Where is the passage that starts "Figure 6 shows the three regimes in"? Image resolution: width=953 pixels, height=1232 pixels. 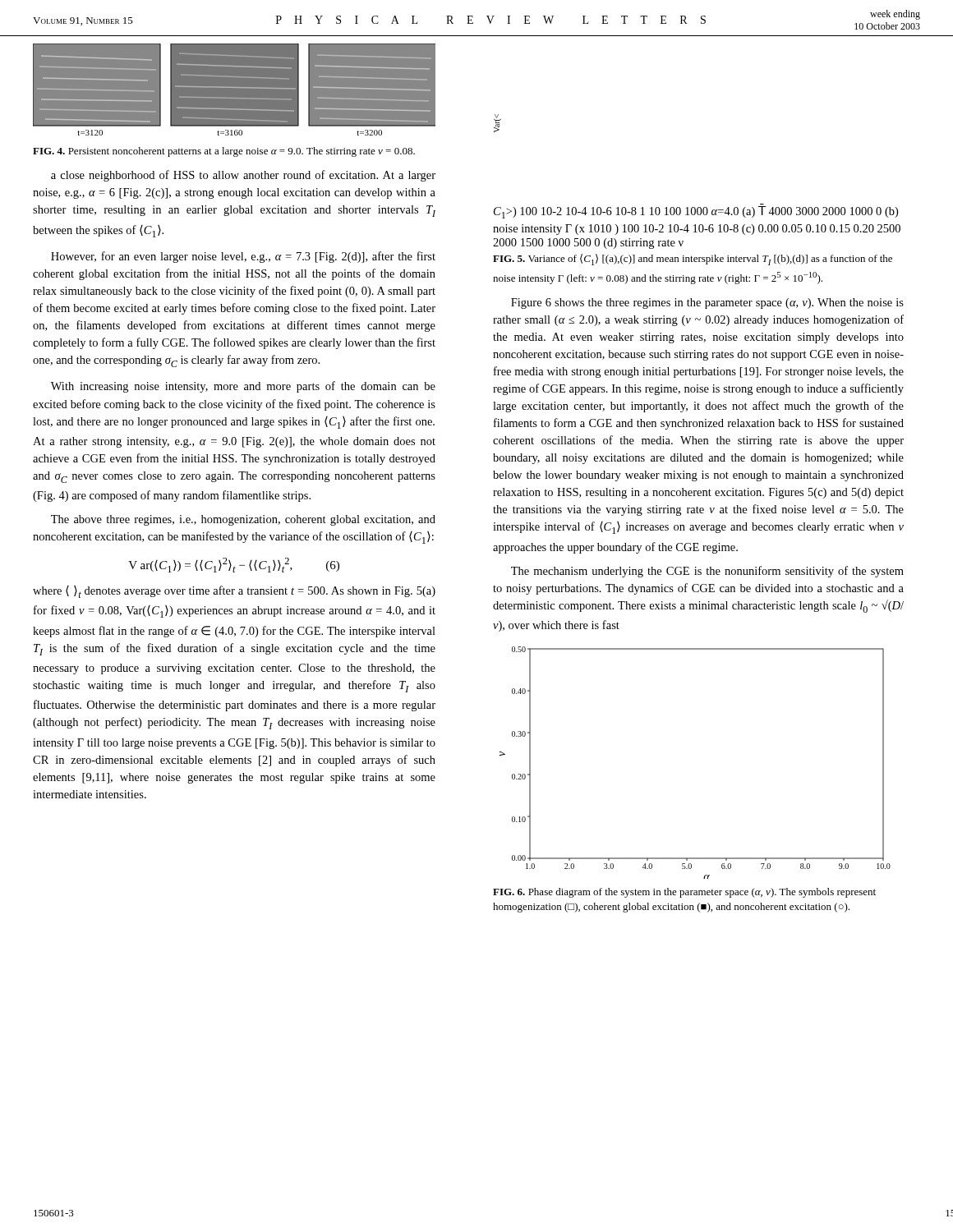coord(698,425)
